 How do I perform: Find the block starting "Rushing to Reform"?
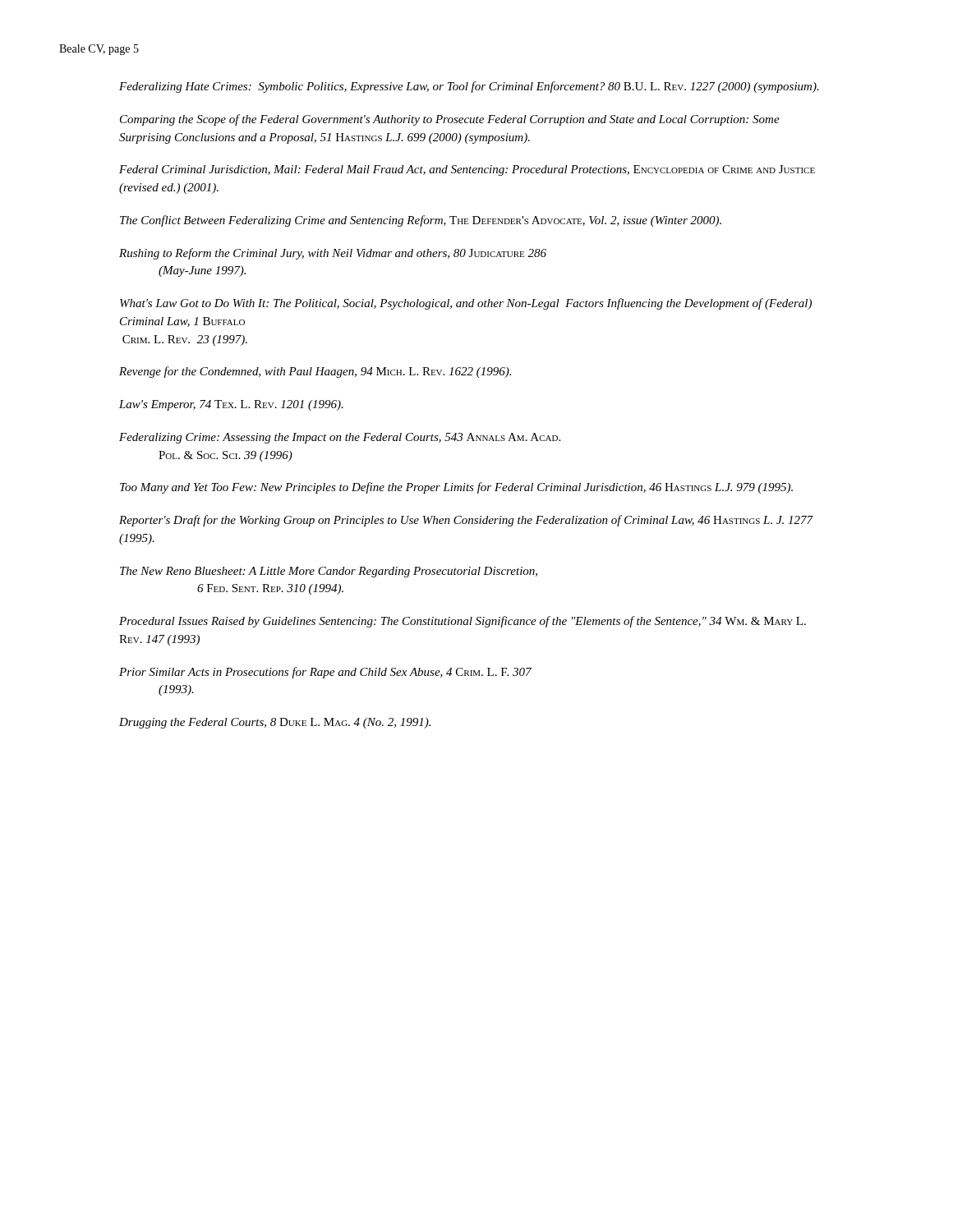tap(472, 263)
